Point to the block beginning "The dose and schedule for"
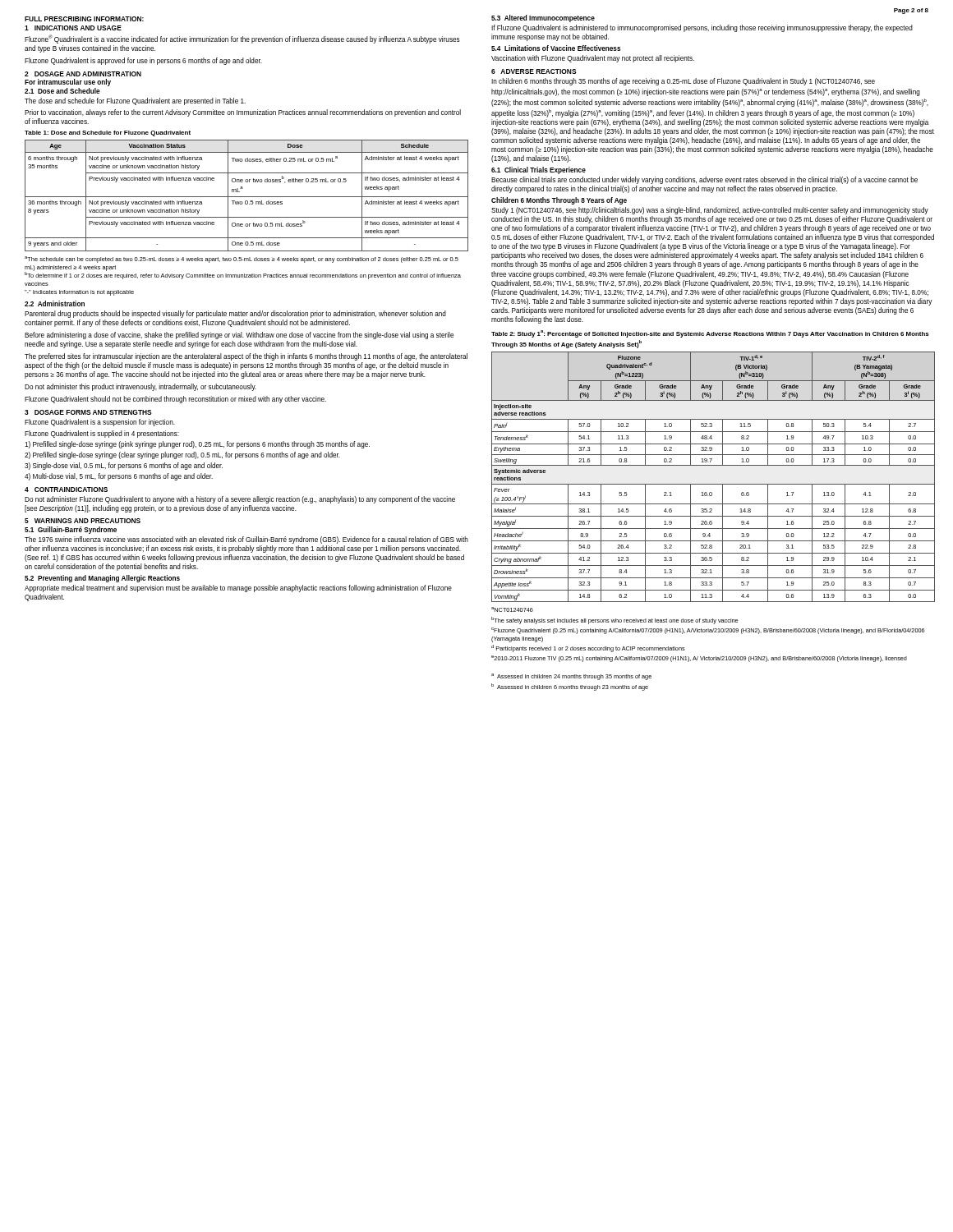The image size is (953, 1232). click(135, 101)
